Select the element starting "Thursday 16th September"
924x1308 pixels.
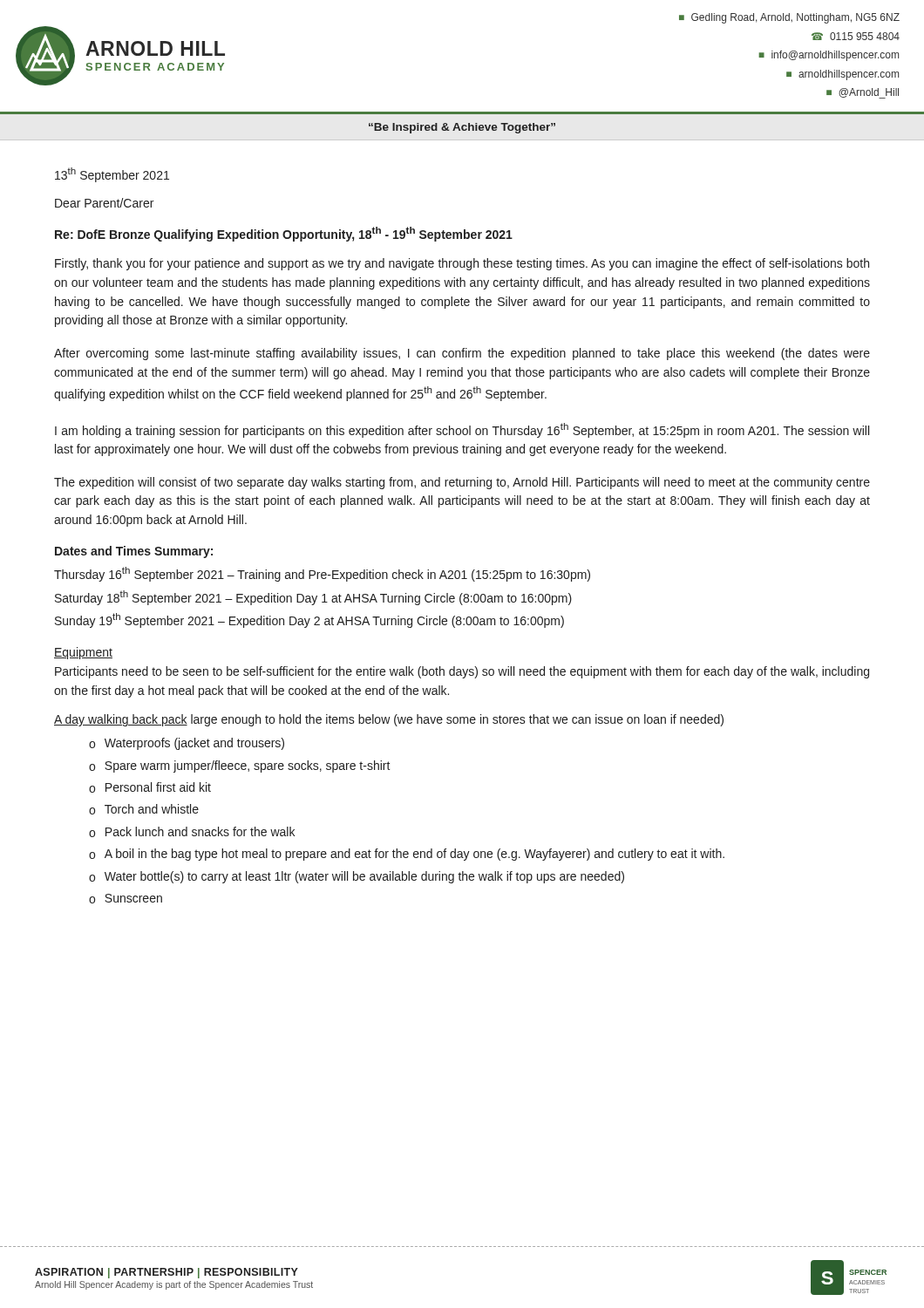pyautogui.click(x=323, y=596)
